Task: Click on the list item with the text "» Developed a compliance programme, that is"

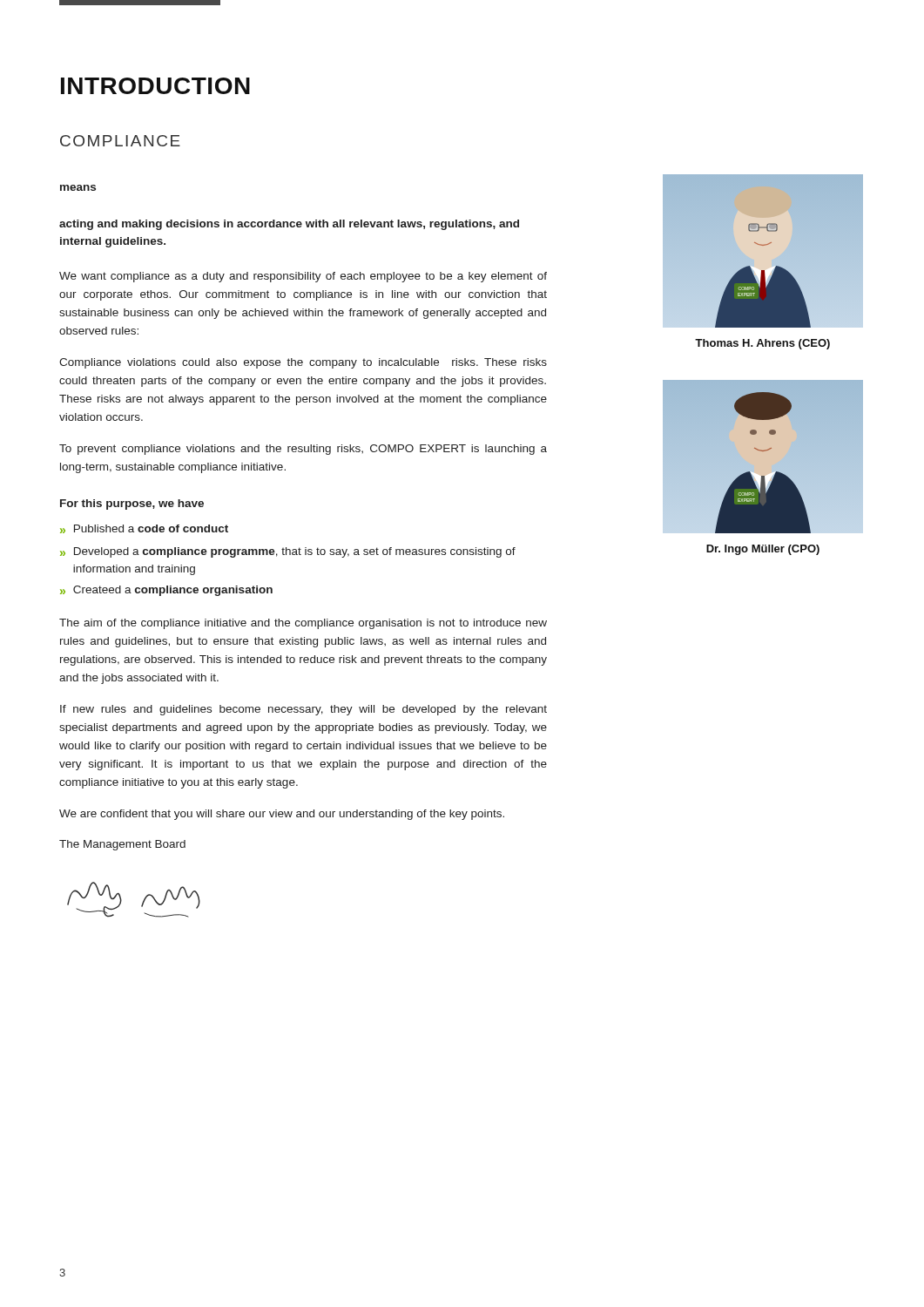Action: (303, 560)
